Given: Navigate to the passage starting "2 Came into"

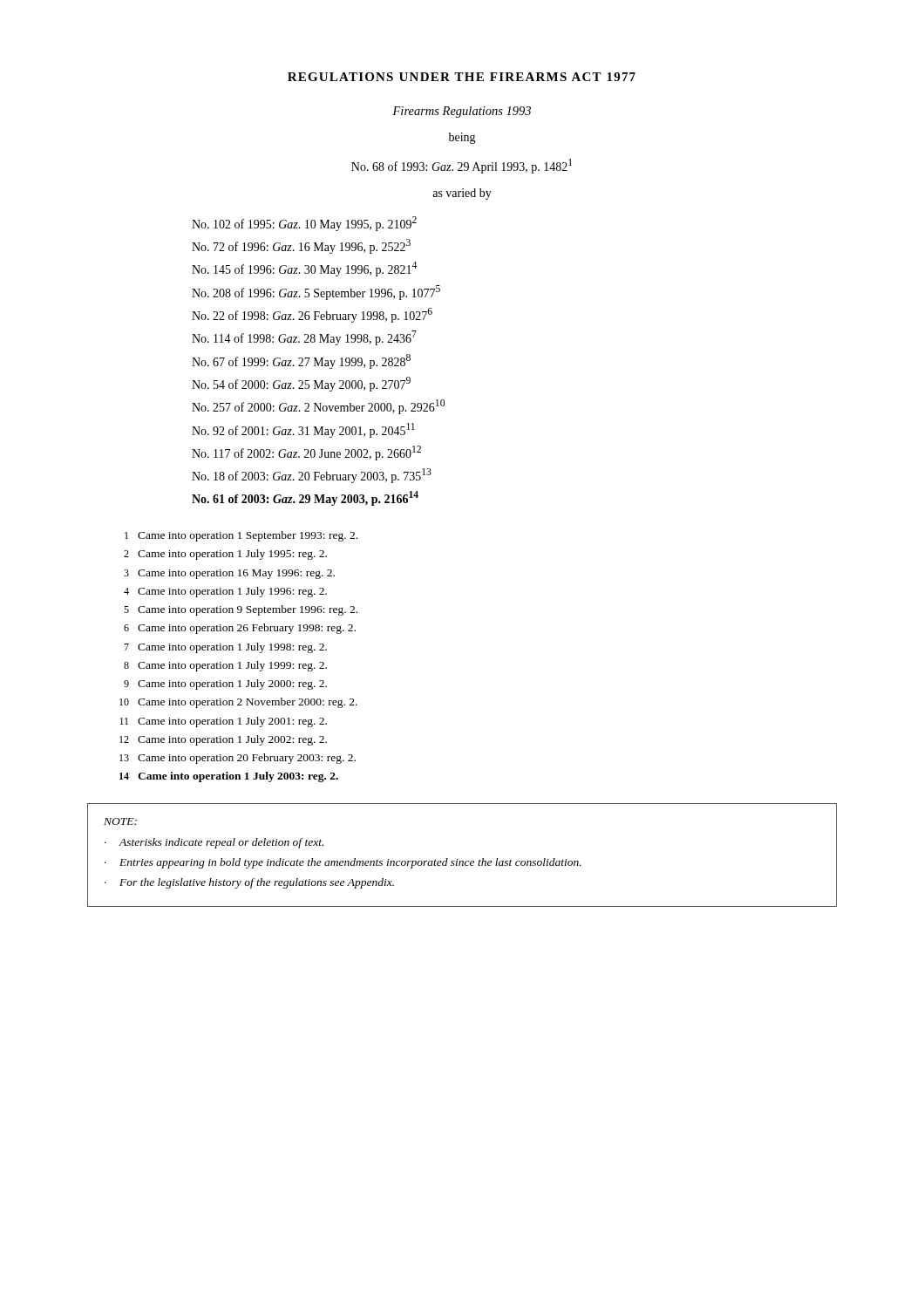Looking at the screenshot, I should pos(225,555).
